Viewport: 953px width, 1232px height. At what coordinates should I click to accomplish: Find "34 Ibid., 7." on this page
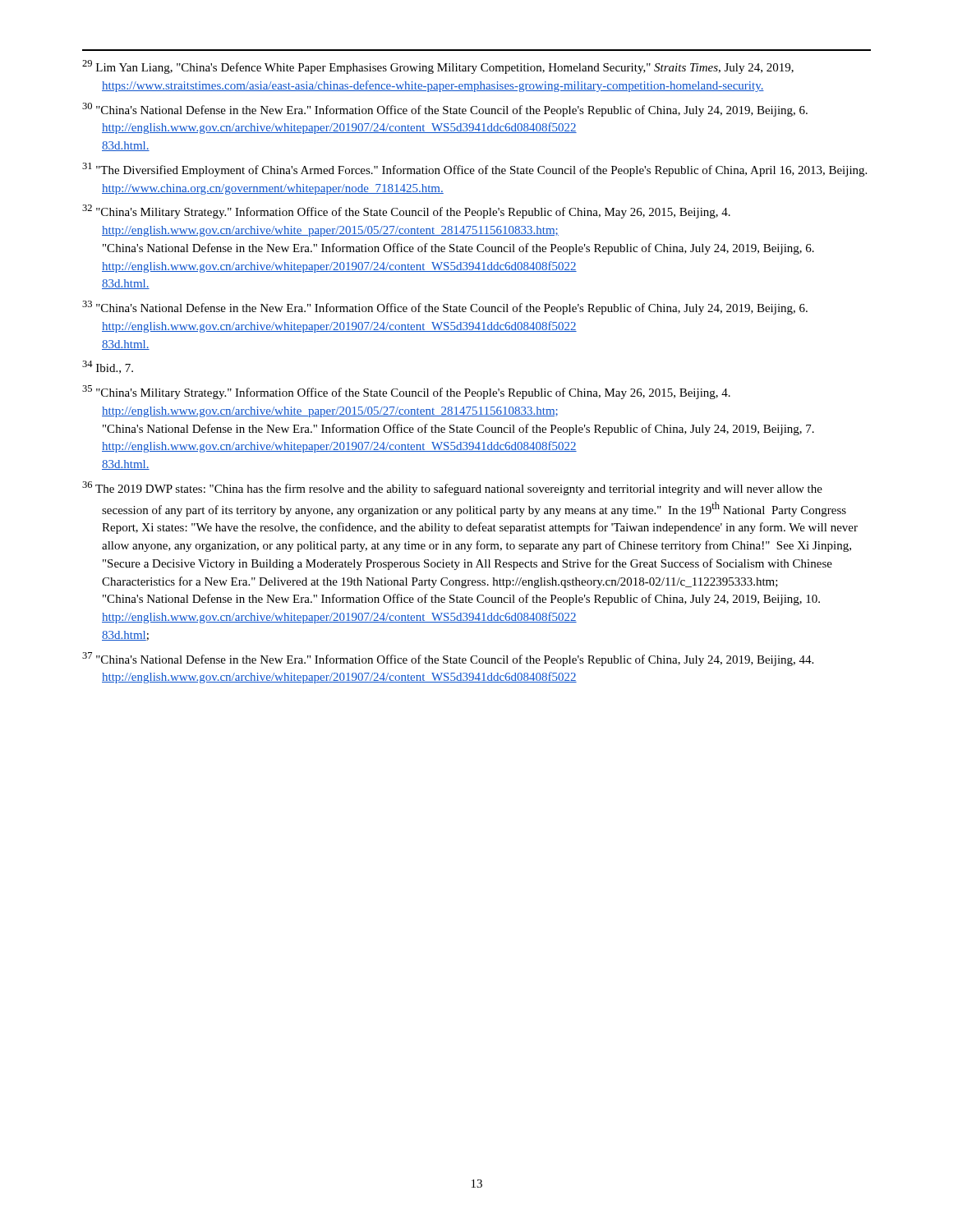(x=108, y=367)
